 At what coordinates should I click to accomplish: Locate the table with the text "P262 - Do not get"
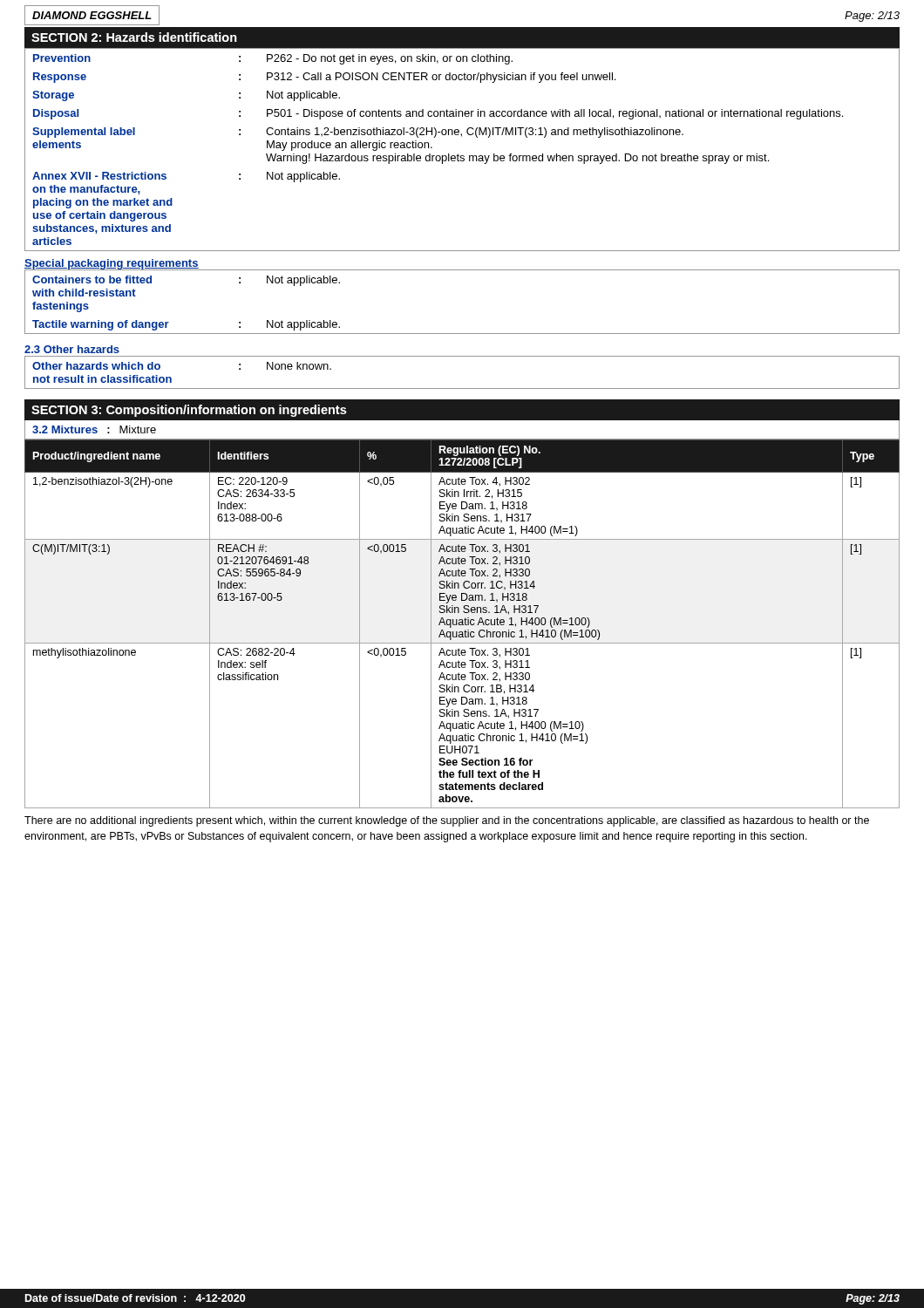tap(462, 150)
